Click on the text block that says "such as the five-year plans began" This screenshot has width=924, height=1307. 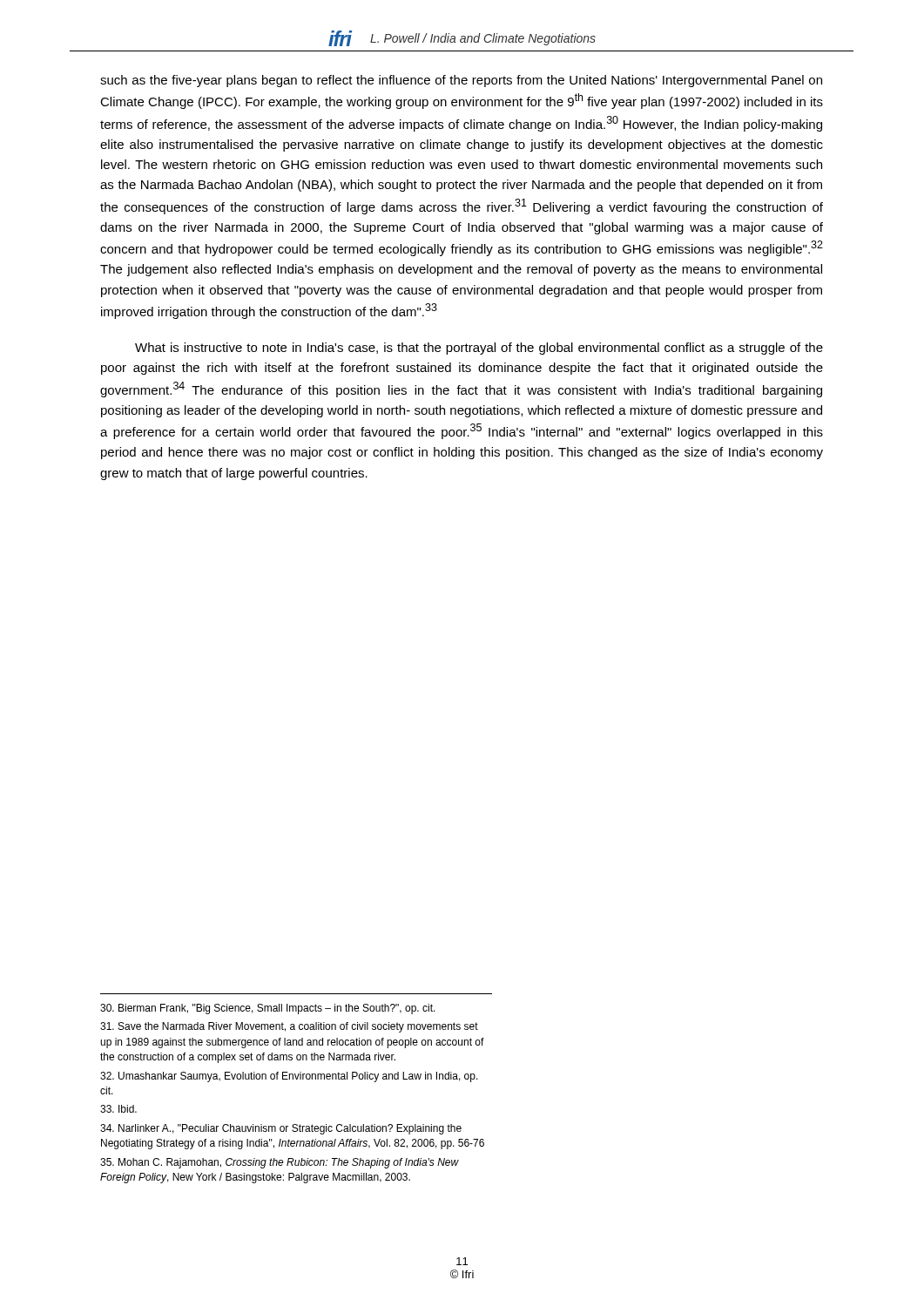(x=462, y=196)
